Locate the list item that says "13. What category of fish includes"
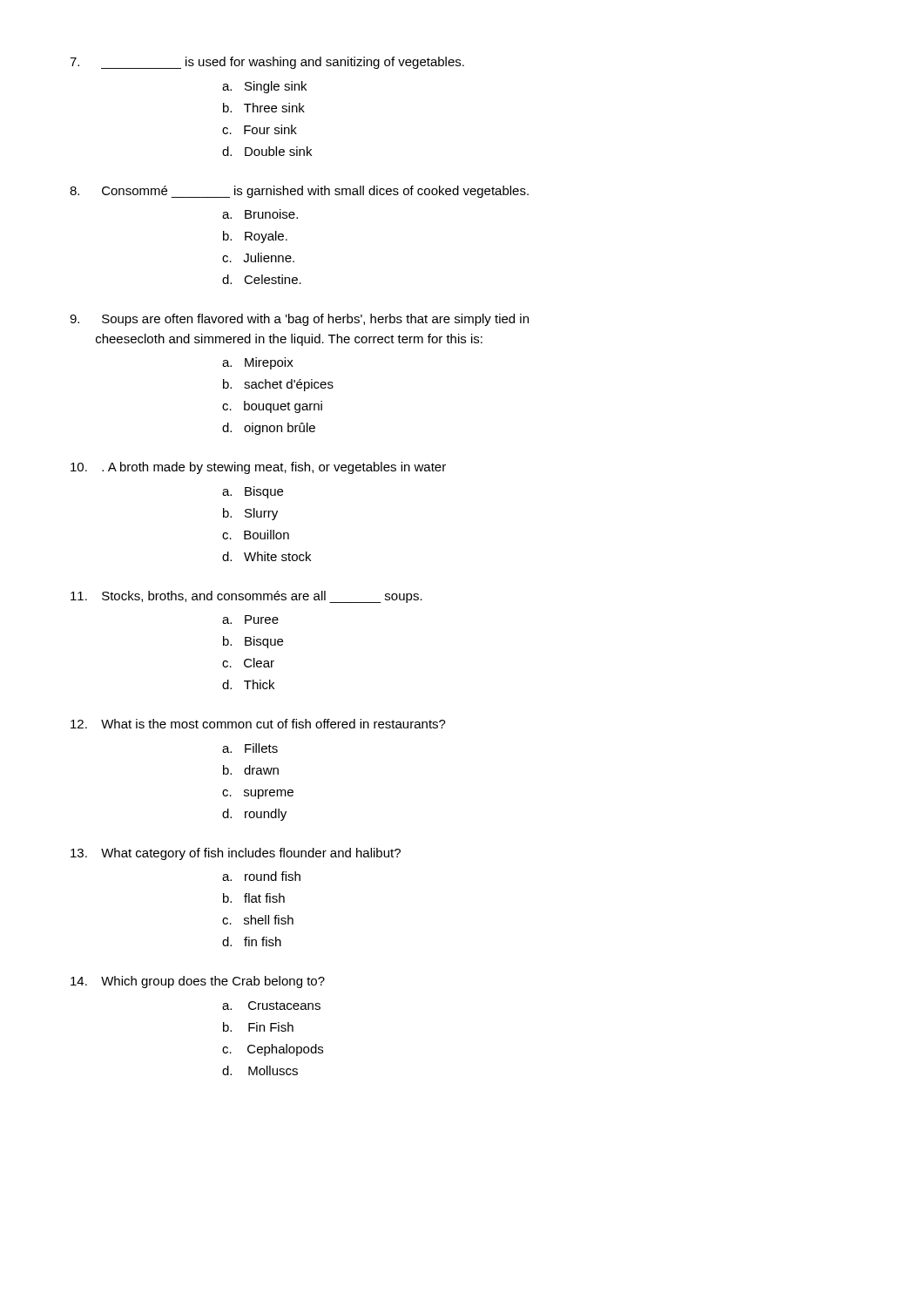The width and height of the screenshot is (924, 1307). point(236,854)
